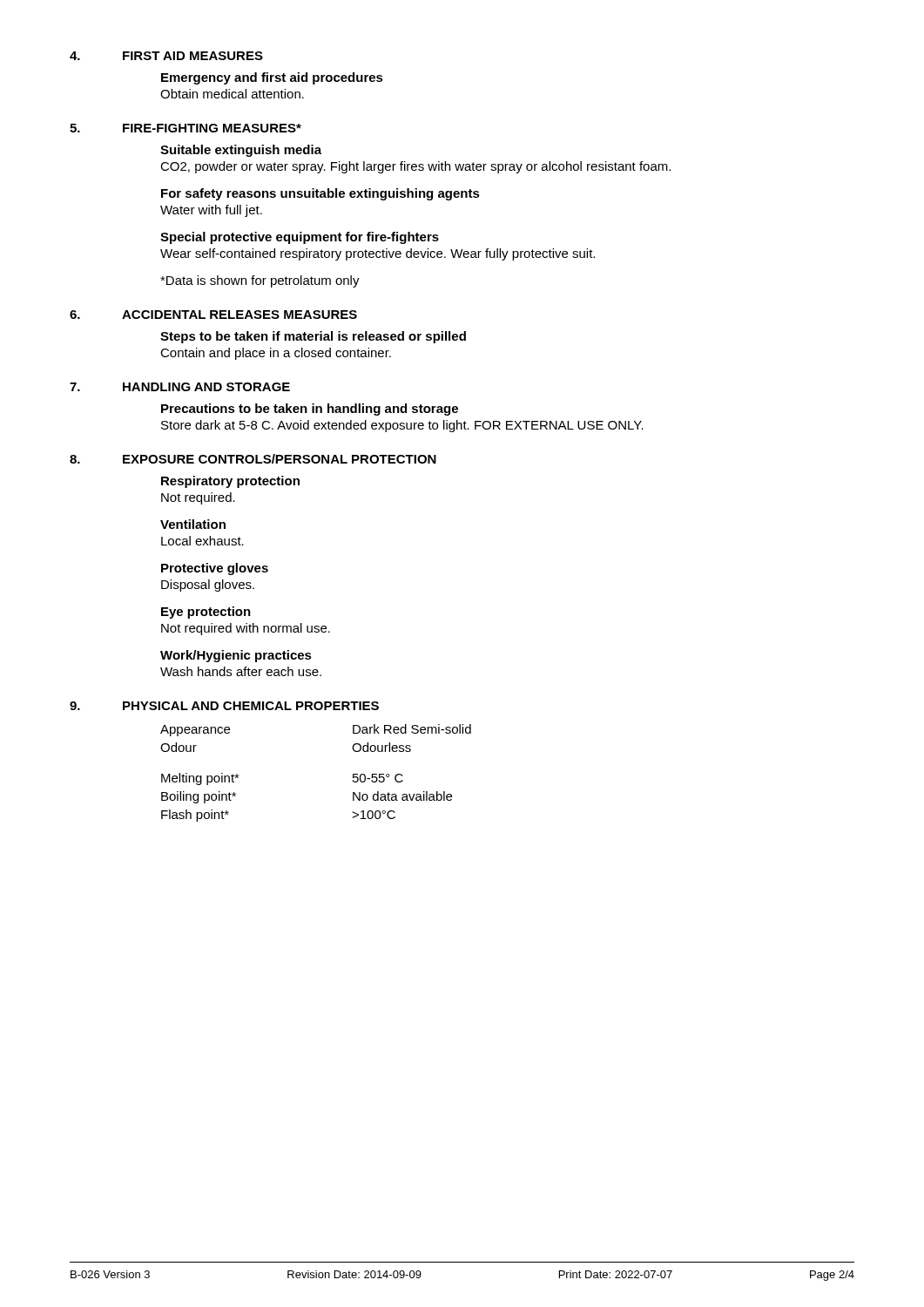The width and height of the screenshot is (924, 1307).
Task: Navigate to the text block starting "Ventilation Local exhaust."
Action: pyautogui.click(x=193, y=524)
